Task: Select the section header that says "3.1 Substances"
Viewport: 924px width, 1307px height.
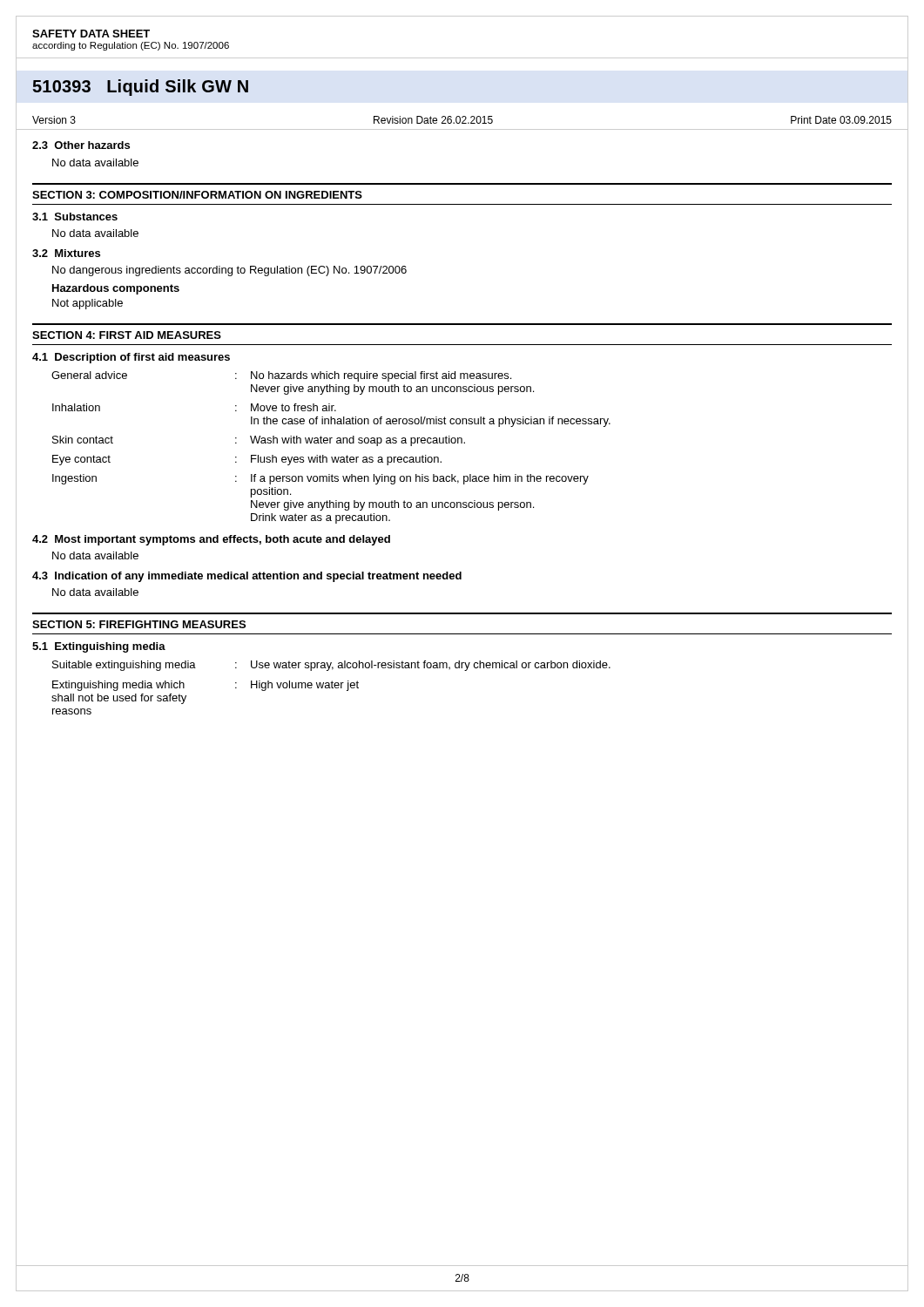Action: pos(75,217)
